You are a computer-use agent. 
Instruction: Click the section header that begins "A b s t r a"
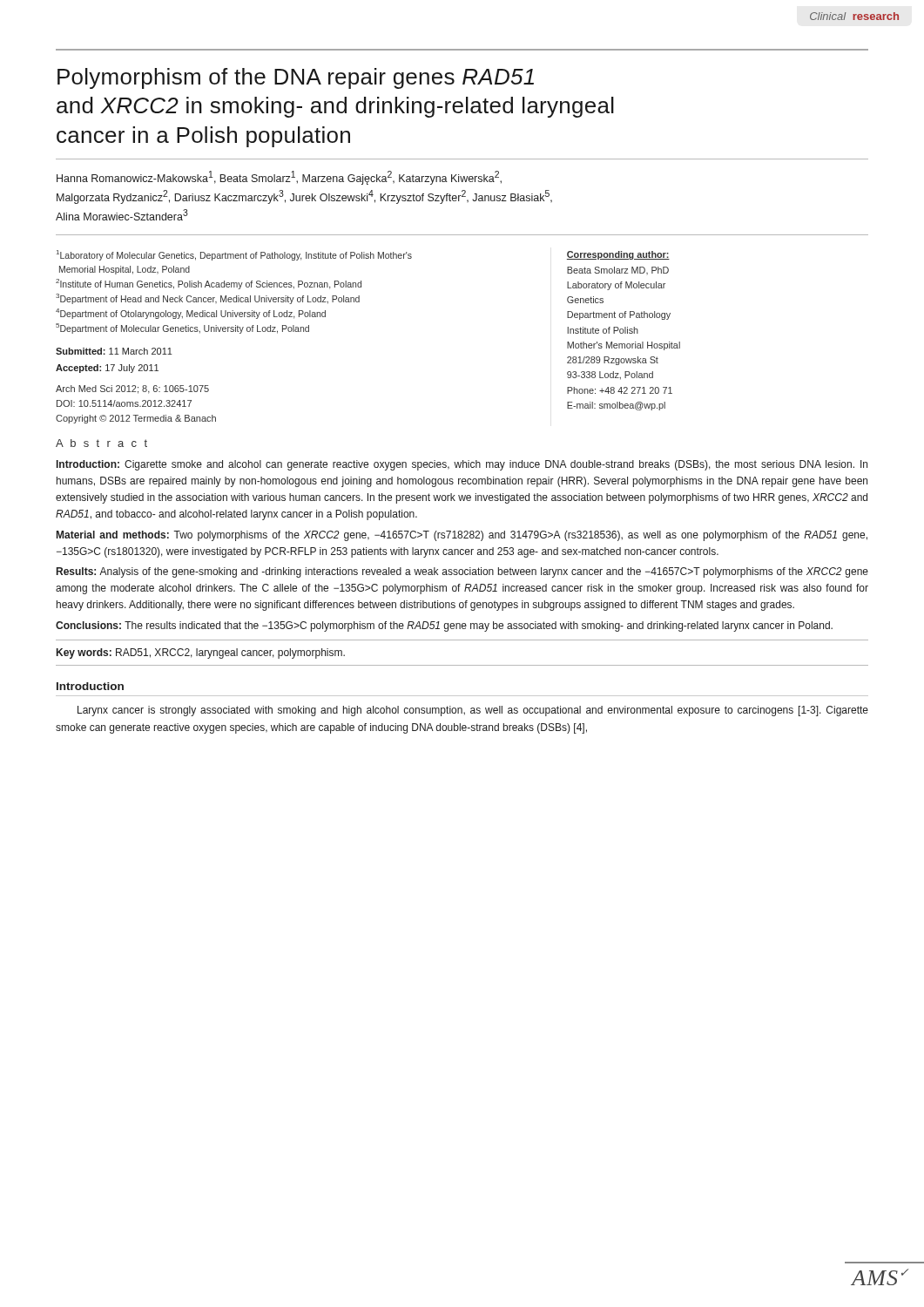pyautogui.click(x=101, y=443)
